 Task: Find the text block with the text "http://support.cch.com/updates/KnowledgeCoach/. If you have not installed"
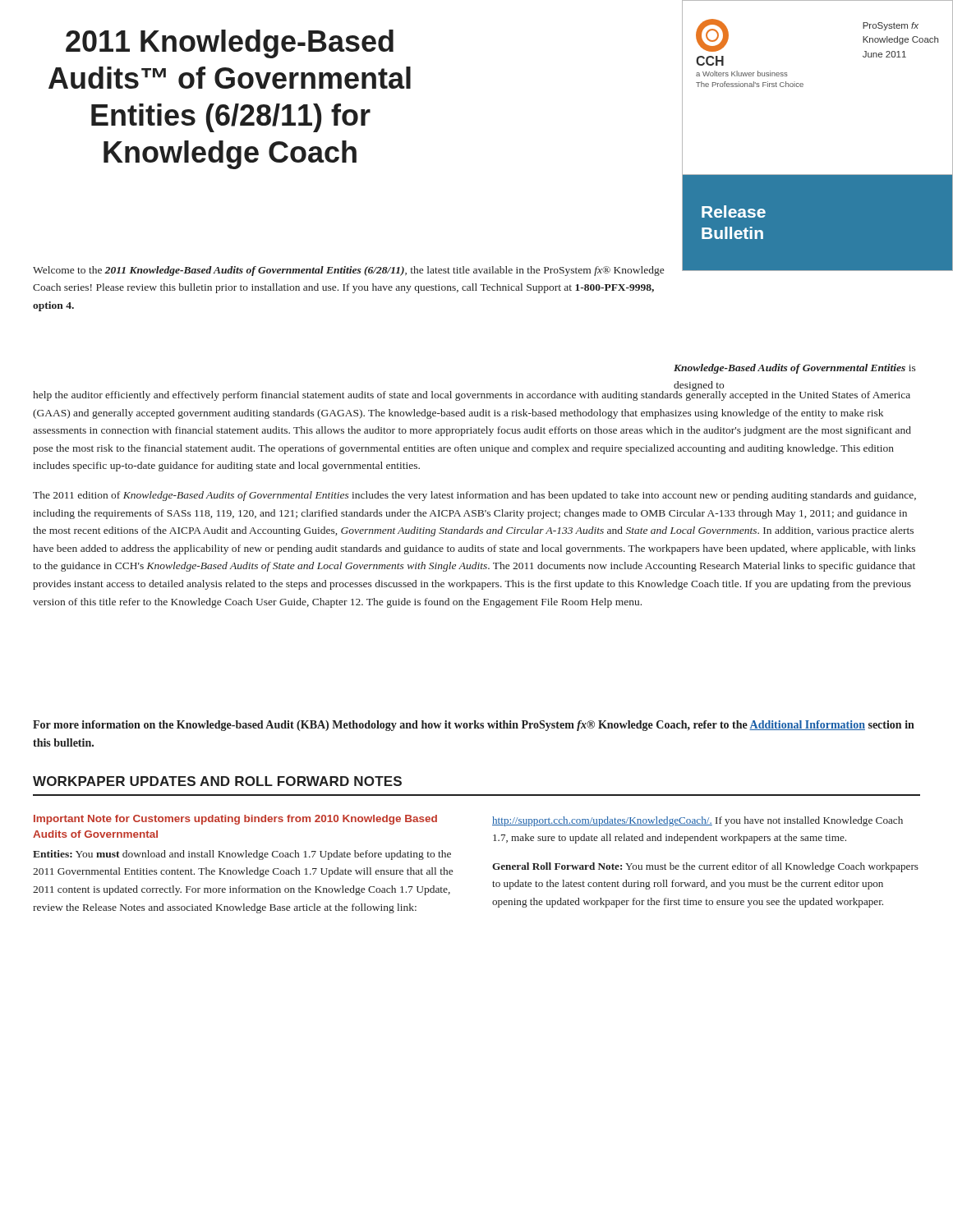point(698,829)
